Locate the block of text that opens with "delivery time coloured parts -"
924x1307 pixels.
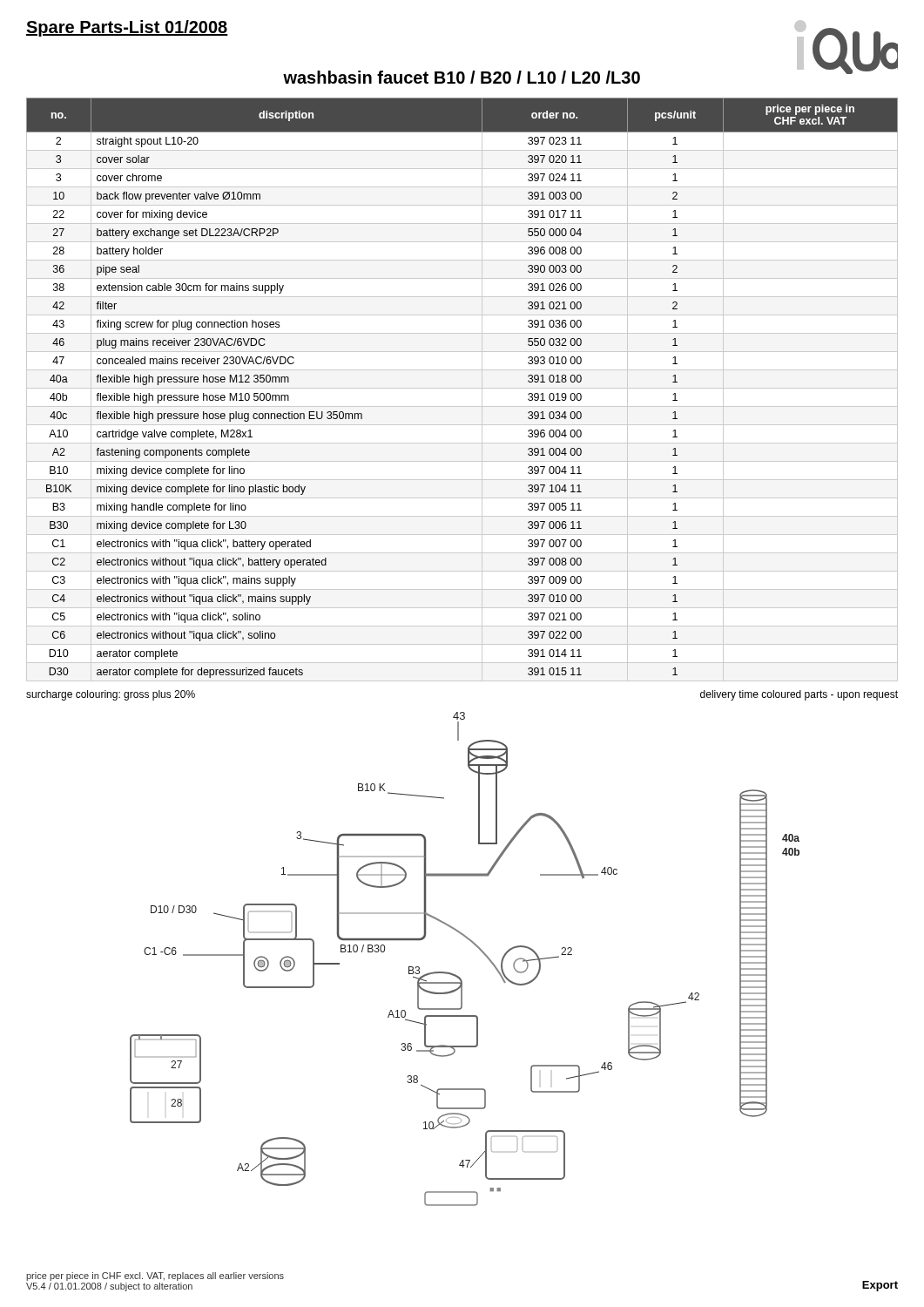pos(799,694)
